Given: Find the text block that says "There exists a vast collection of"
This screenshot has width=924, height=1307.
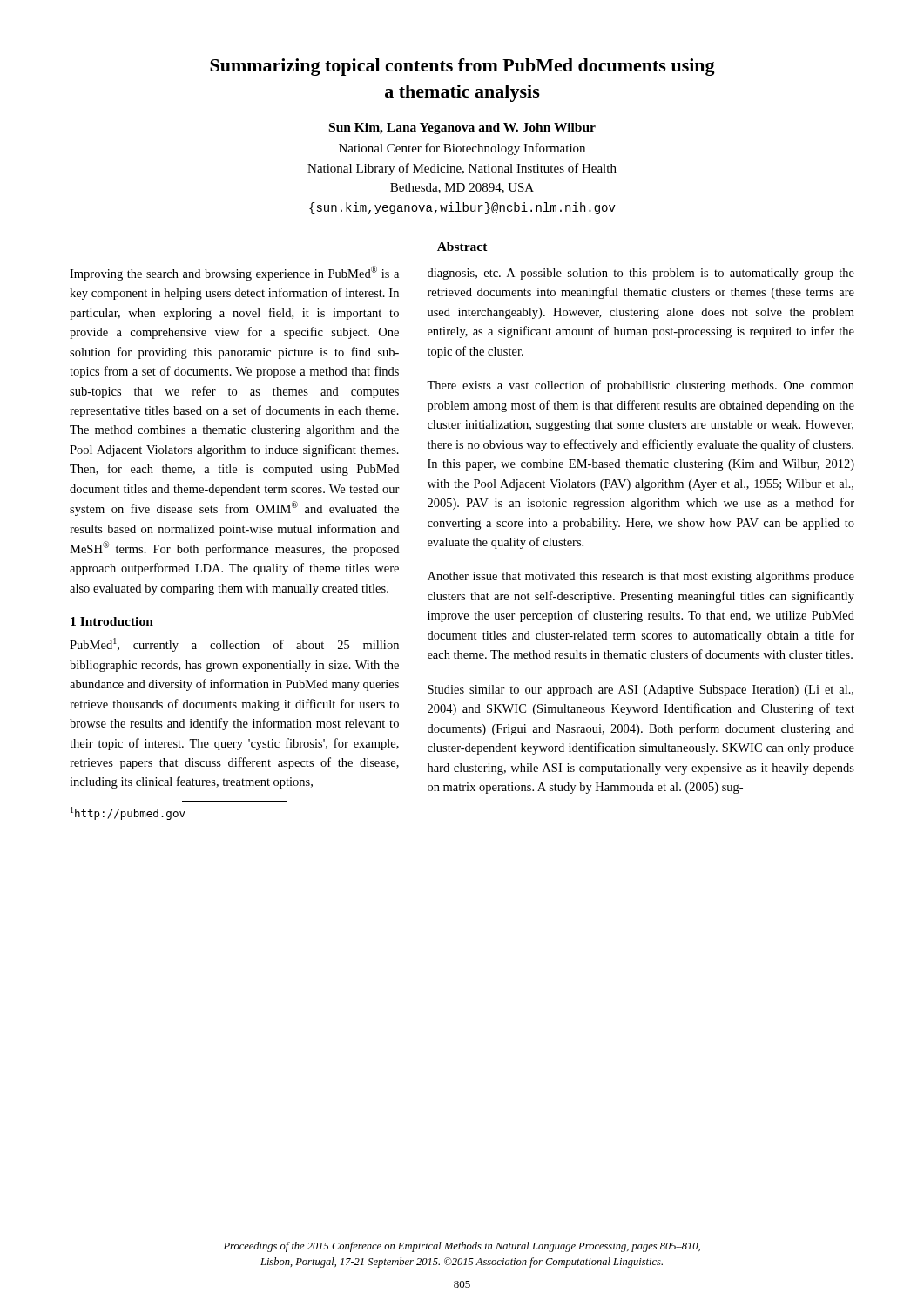Looking at the screenshot, I should point(641,464).
